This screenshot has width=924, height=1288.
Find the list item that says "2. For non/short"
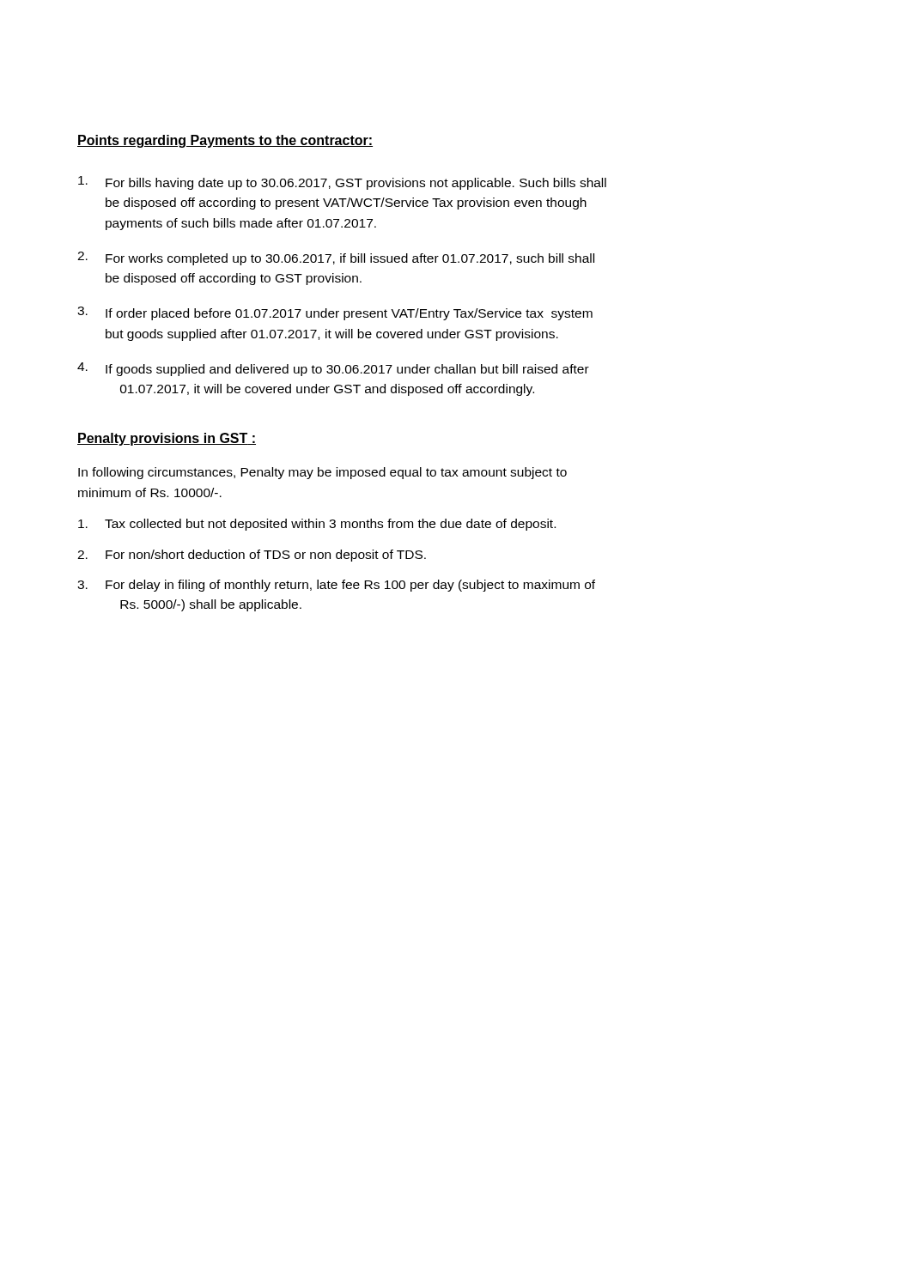(x=252, y=554)
